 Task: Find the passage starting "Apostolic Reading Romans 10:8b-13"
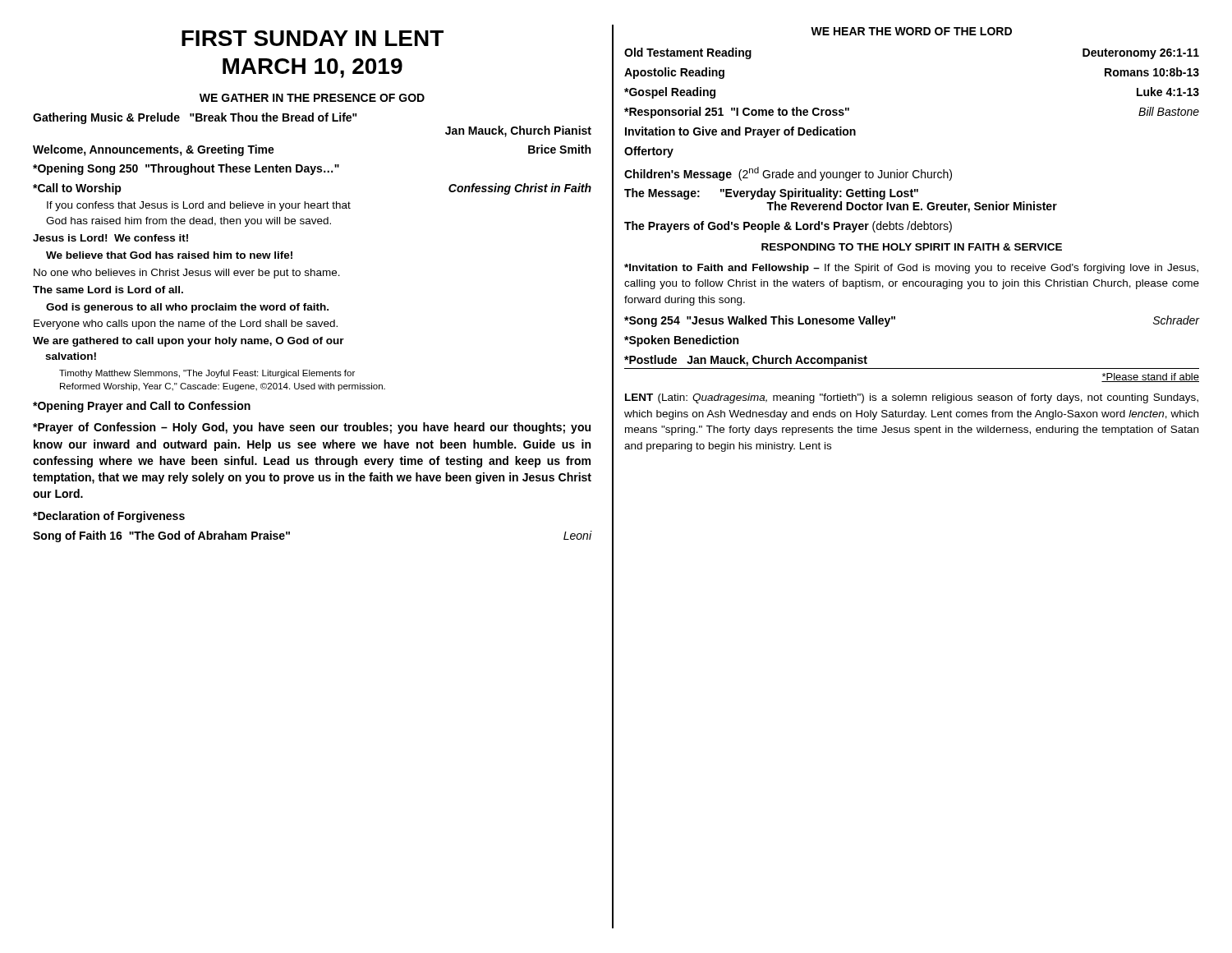click(672, 73)
